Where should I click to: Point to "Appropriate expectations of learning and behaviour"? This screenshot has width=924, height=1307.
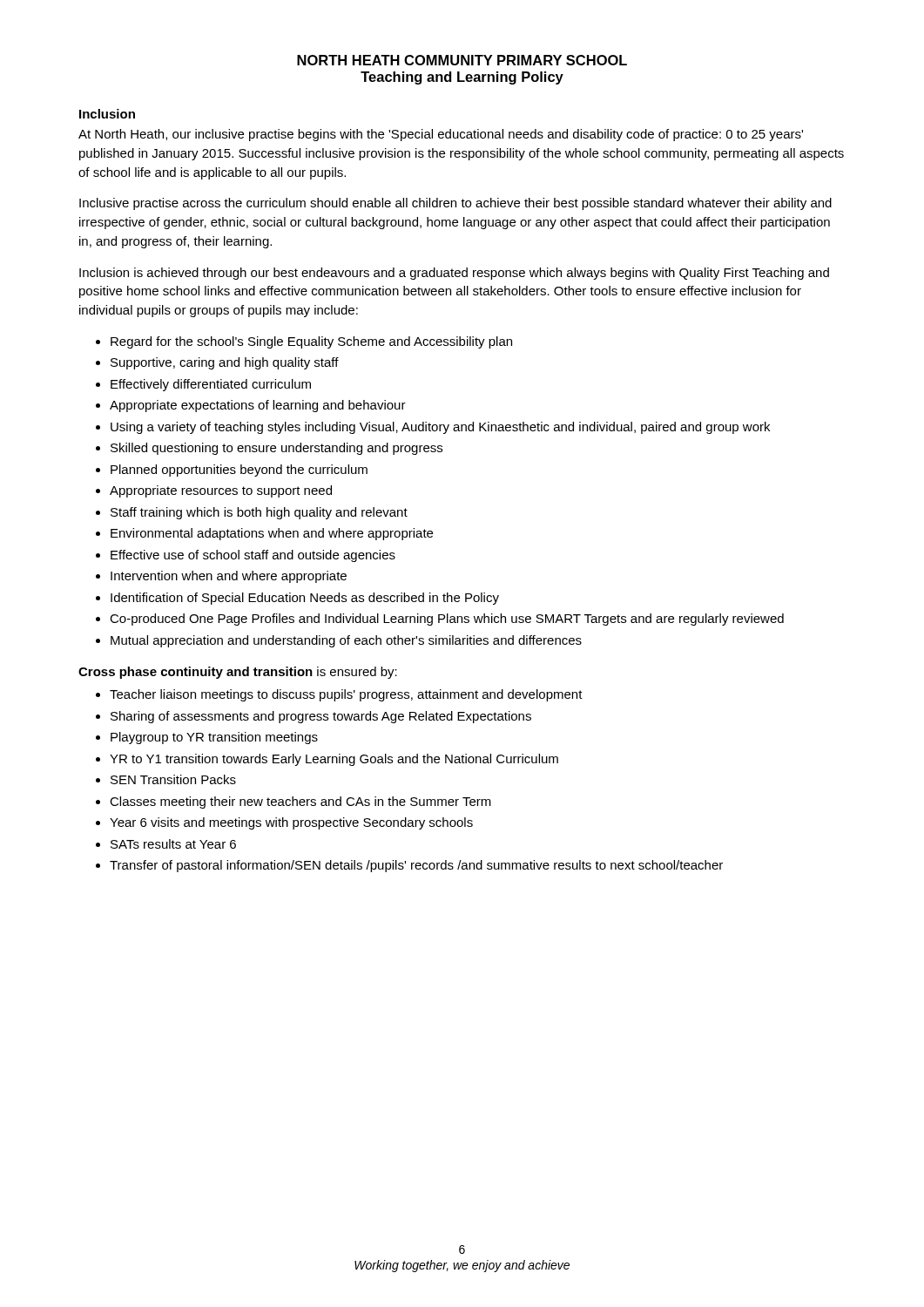(258, 405)
